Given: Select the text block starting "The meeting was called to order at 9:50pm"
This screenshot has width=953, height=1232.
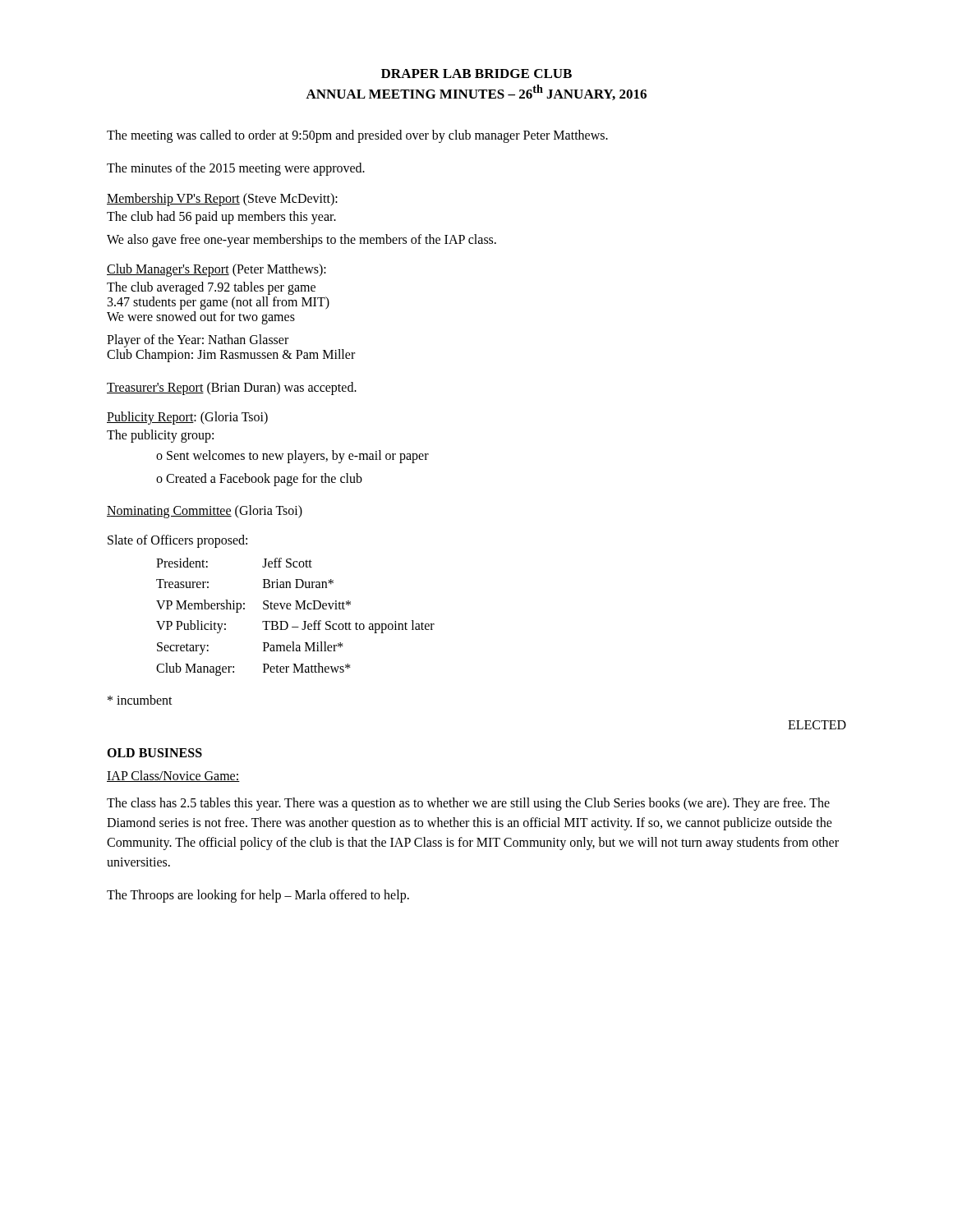Looking at the screenshot, I should pyautogui.click(x=358, y=135).
